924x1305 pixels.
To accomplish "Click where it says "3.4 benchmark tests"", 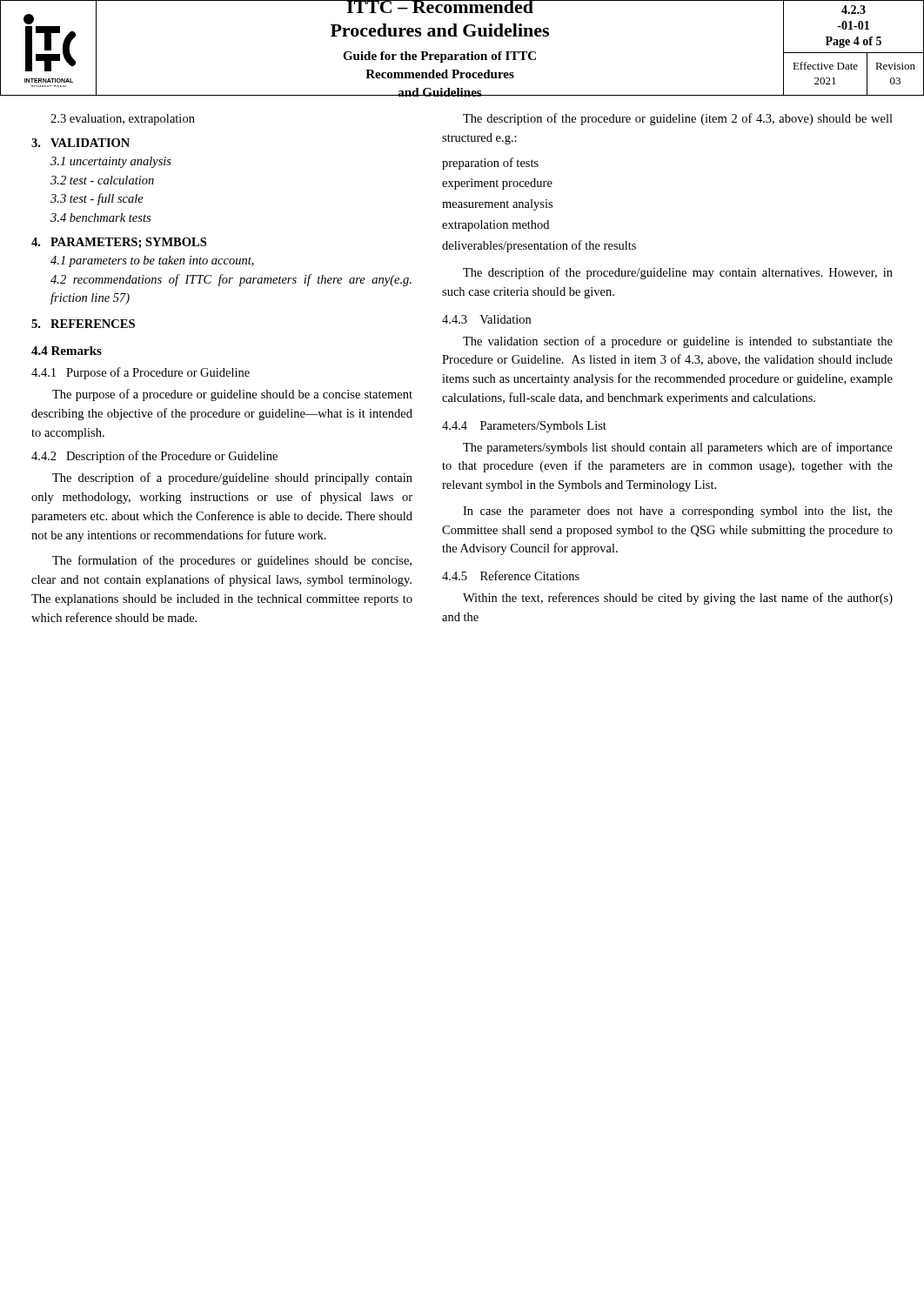I will click(x=101, y=217).
